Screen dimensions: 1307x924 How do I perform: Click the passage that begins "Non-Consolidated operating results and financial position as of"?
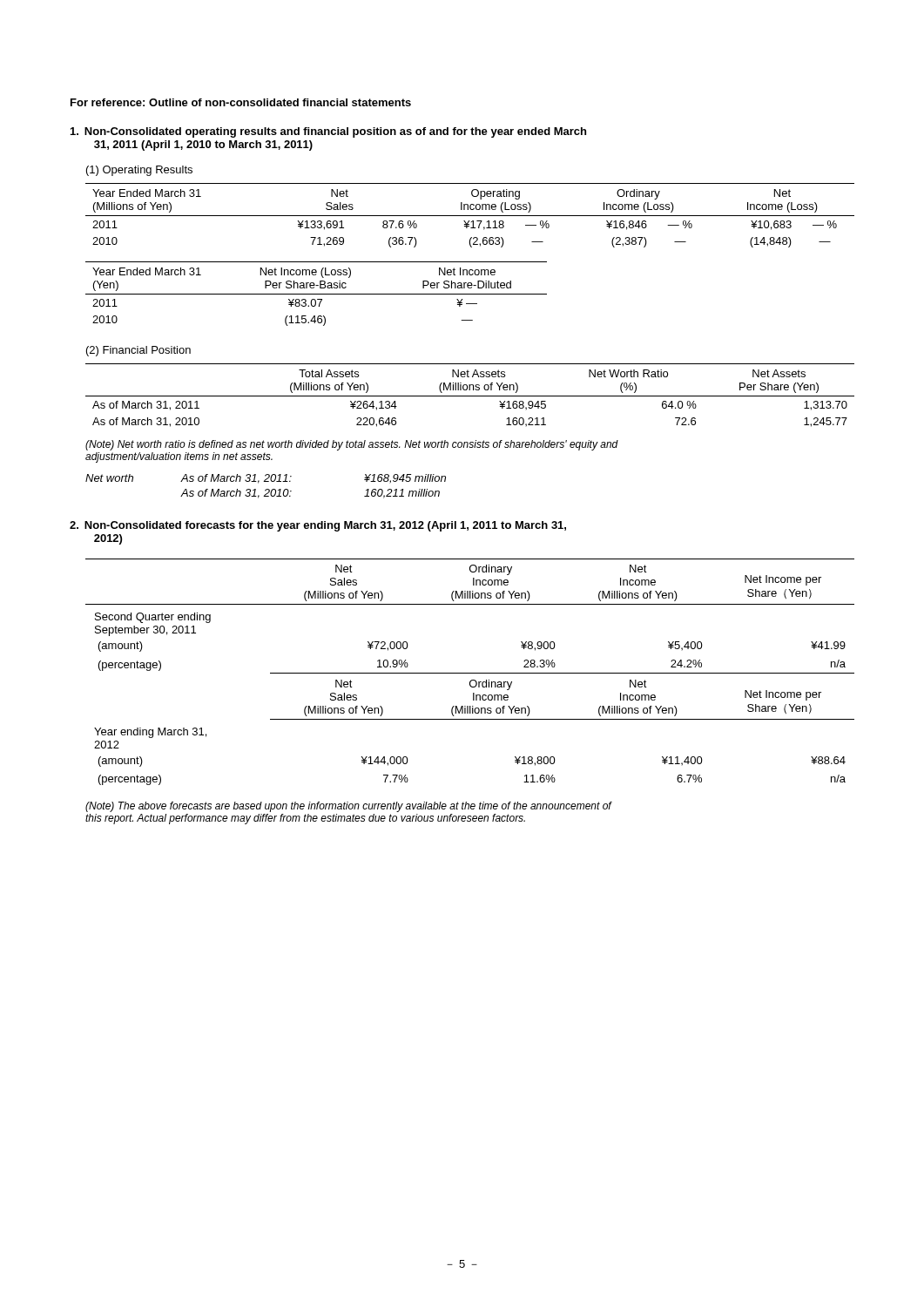pyautogui.click(x=328, y=138)
